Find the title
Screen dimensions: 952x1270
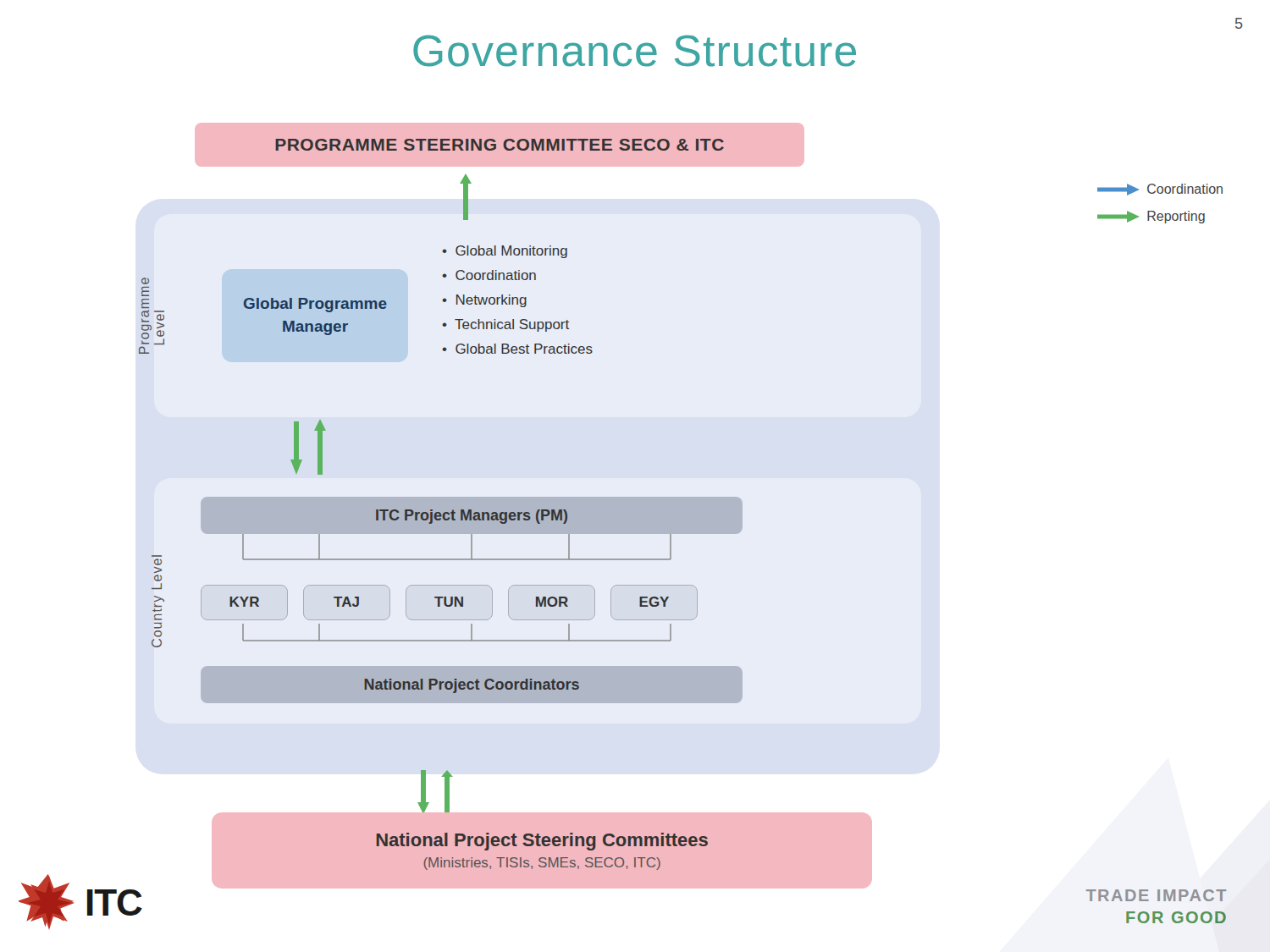[x=635, y=51]
